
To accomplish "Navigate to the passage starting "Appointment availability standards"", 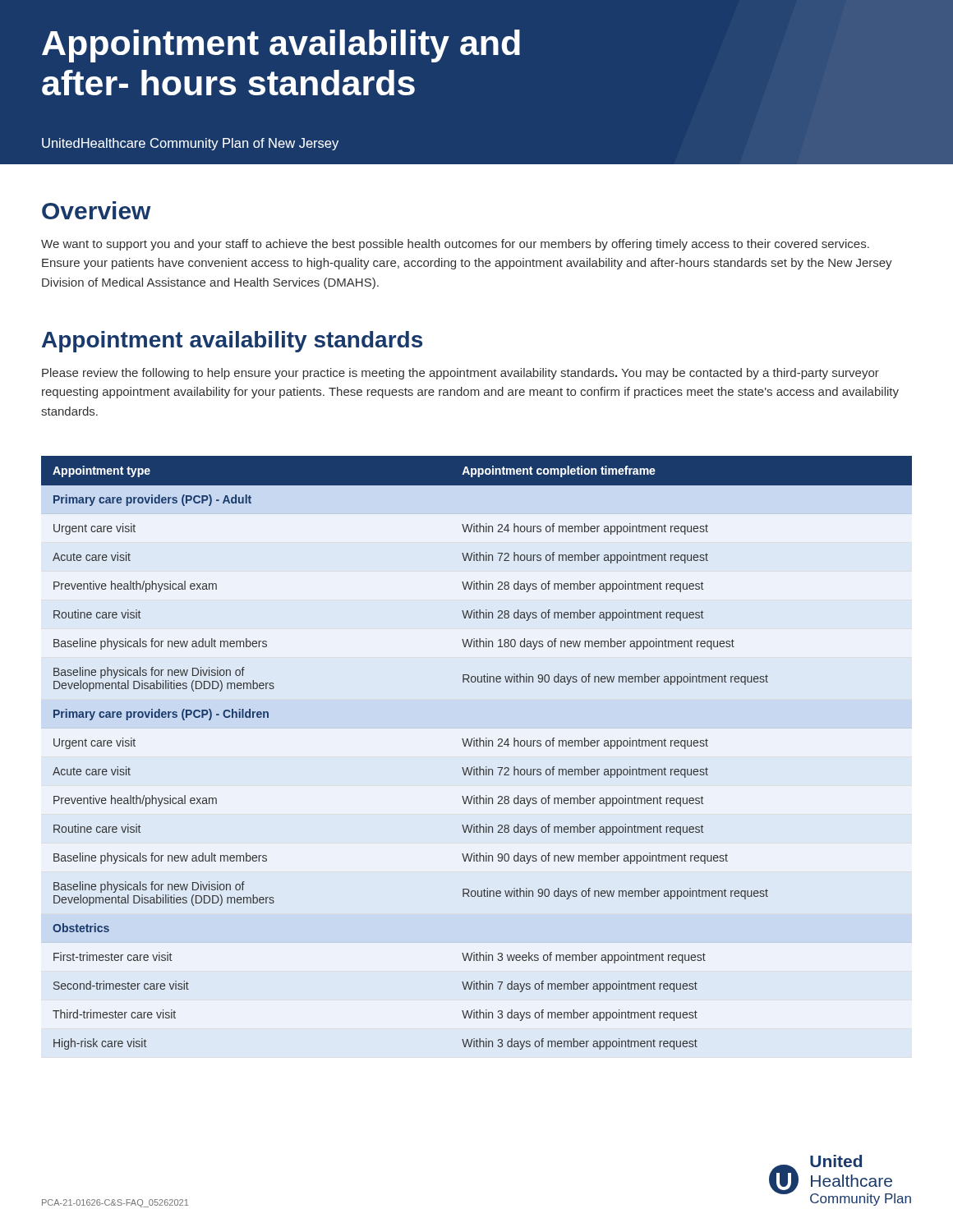I will [x=232, y=340].
